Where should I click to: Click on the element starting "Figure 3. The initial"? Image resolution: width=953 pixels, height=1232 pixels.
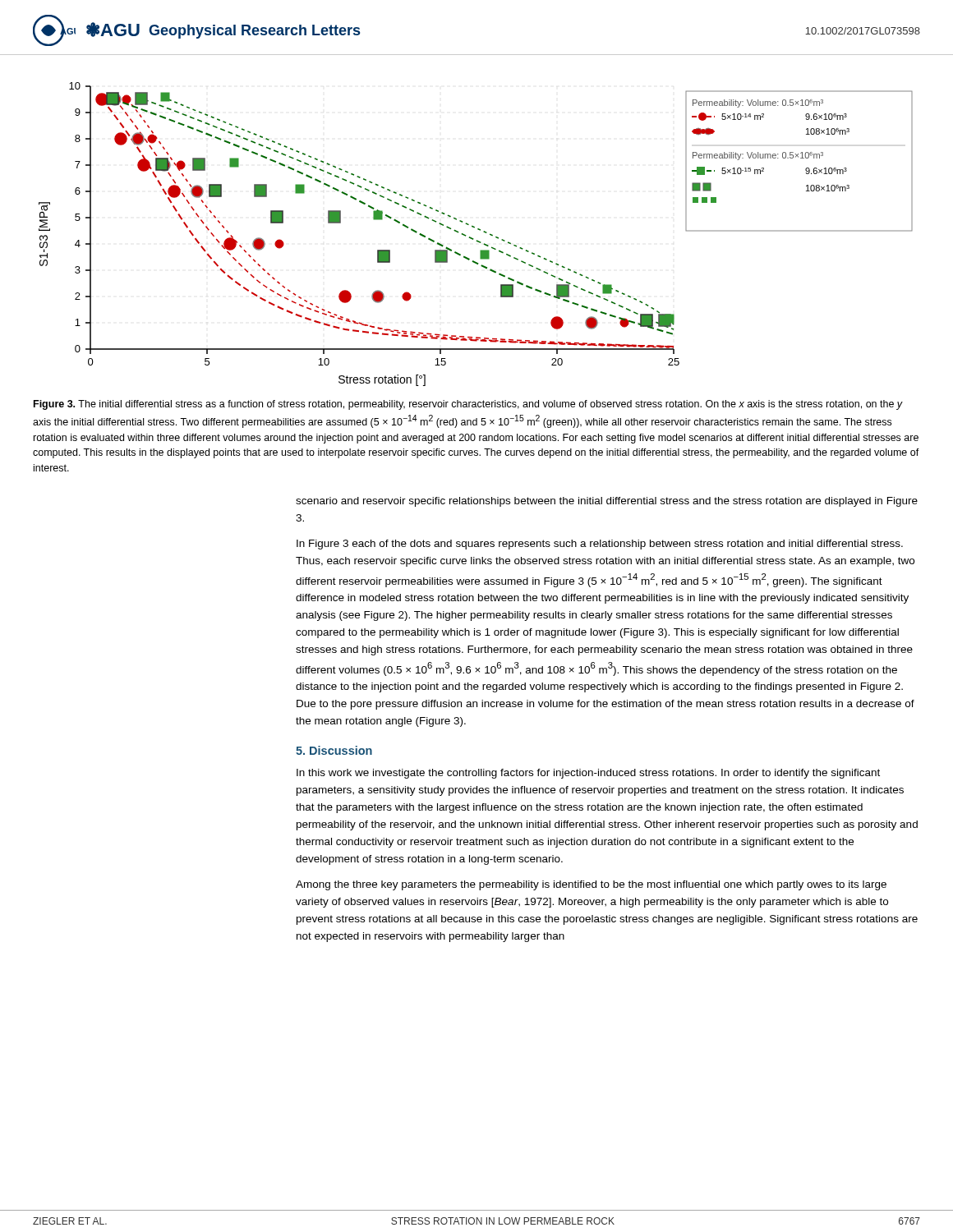click(x=476, y=436)
